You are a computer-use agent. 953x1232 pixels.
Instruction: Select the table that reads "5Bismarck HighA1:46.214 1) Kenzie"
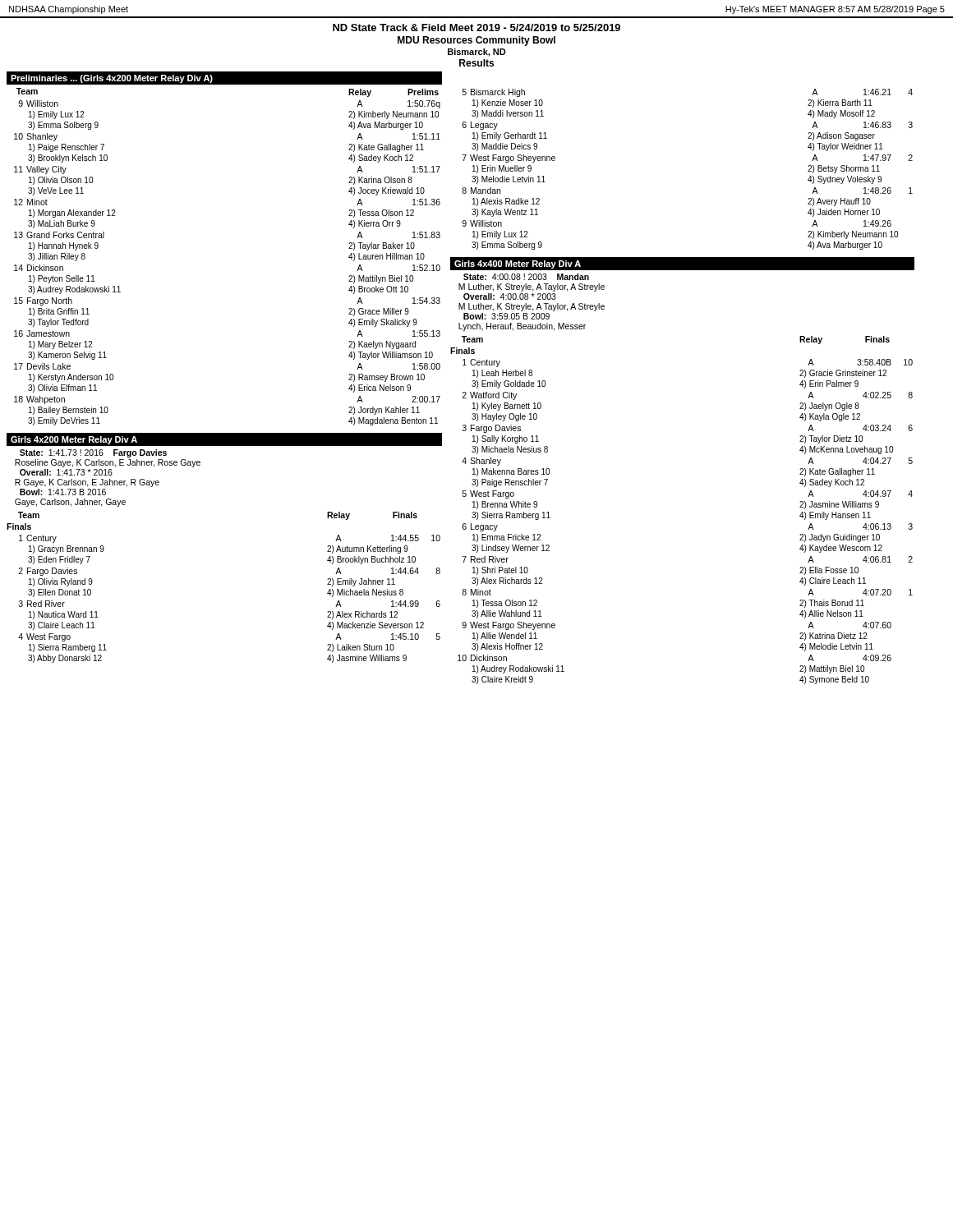(682, 168)
